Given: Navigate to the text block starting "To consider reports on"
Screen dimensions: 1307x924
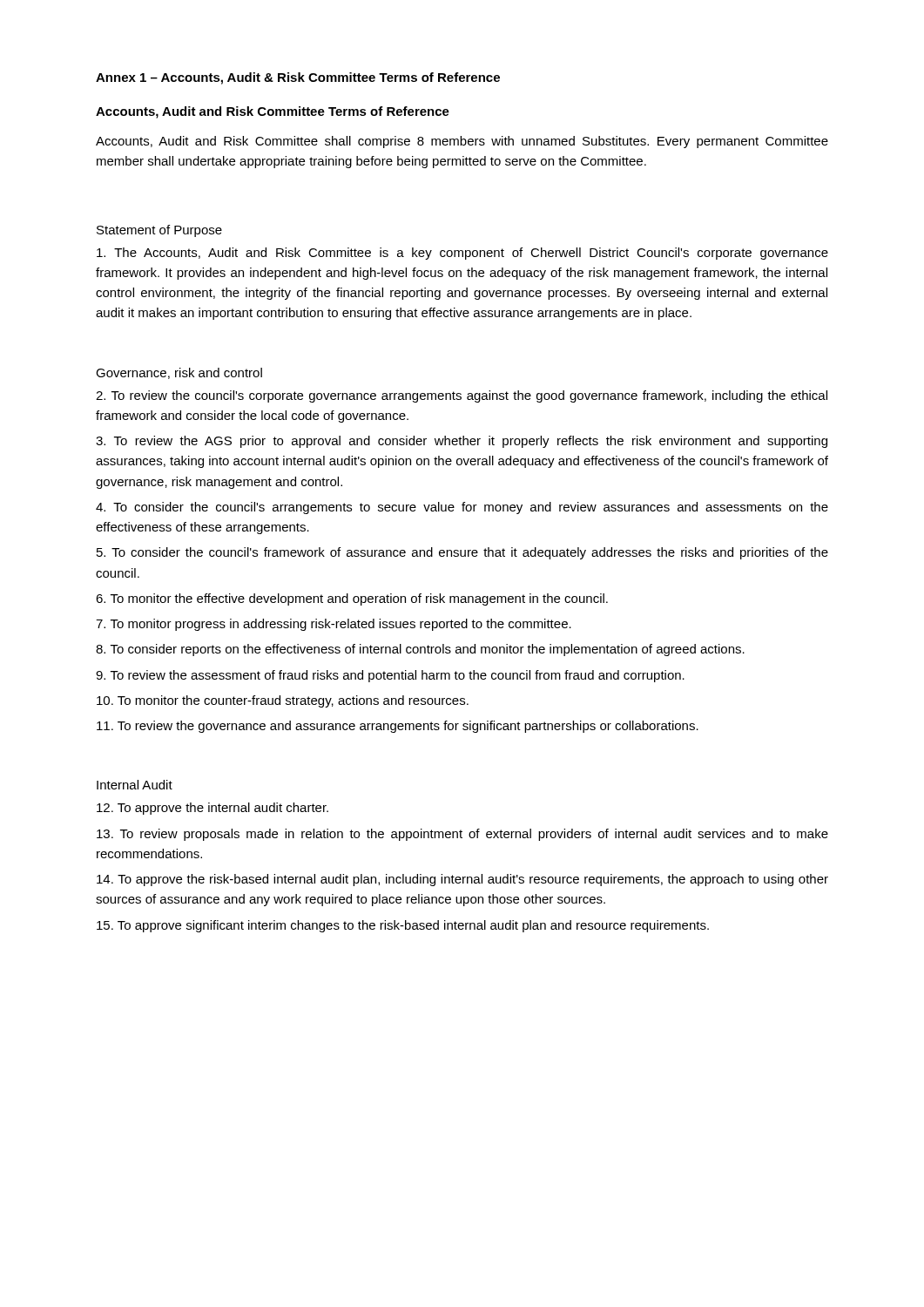Looking at the screenshot, I should (421, 649).
